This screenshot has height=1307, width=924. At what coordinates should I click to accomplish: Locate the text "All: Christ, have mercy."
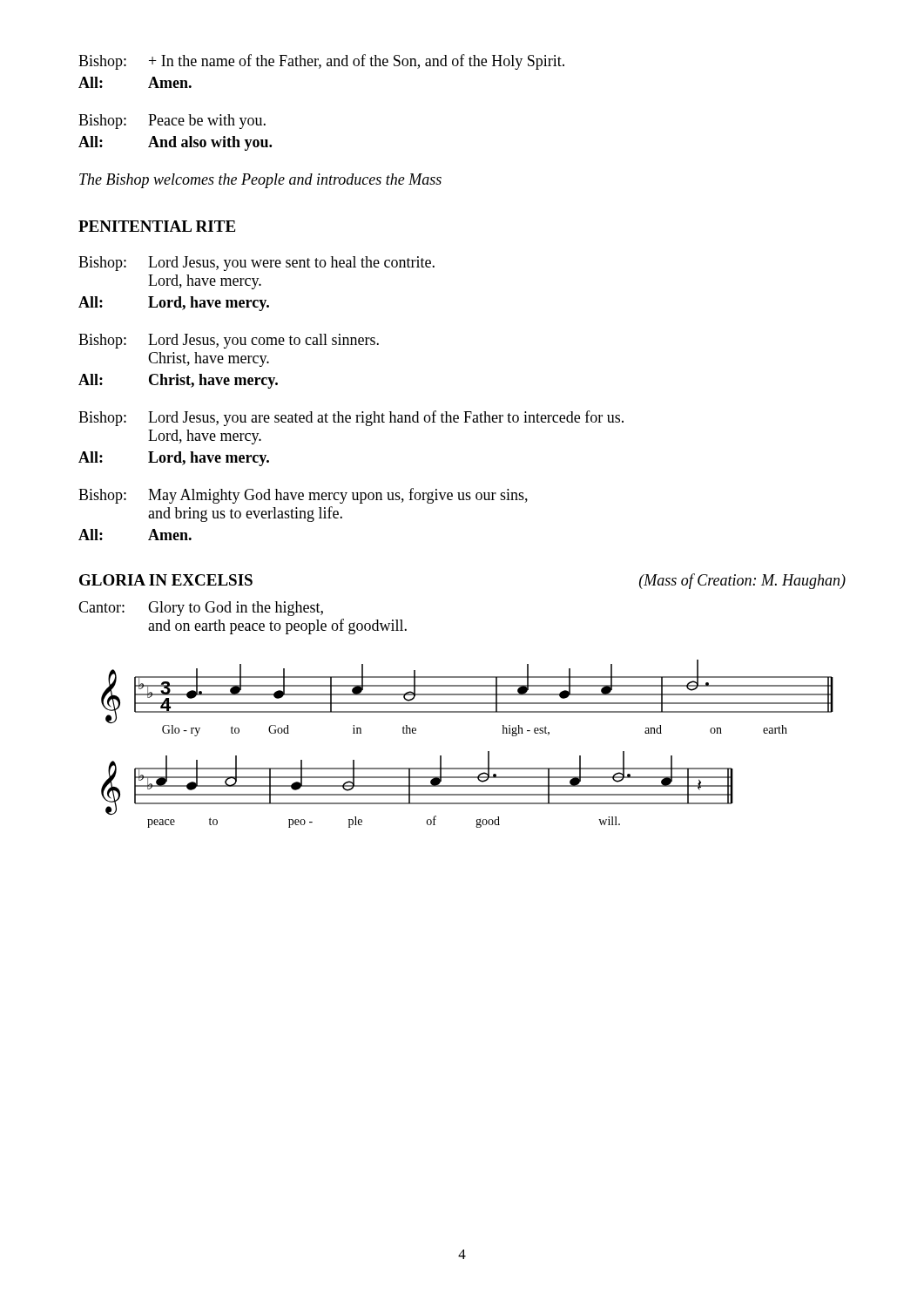coord(178,381)
